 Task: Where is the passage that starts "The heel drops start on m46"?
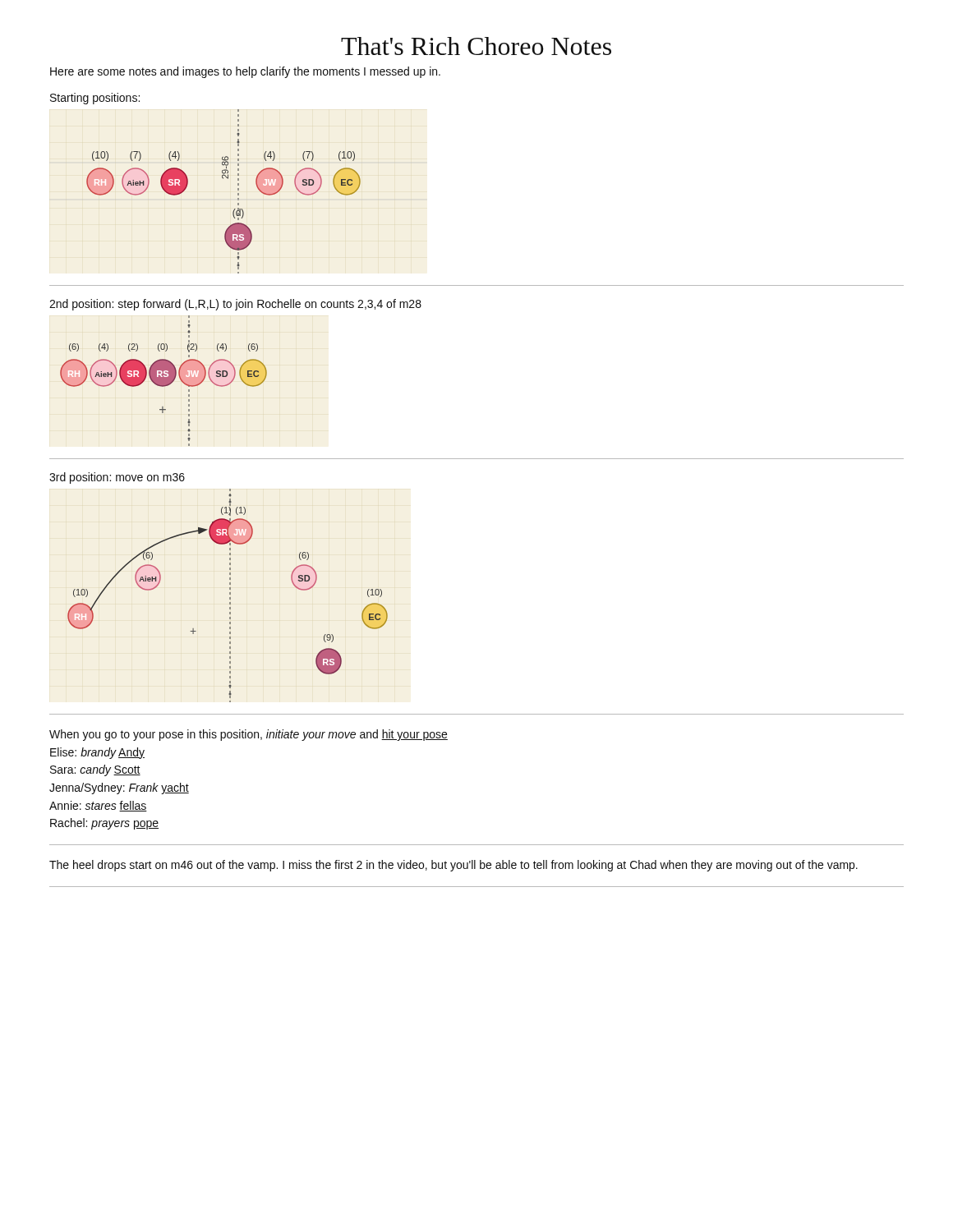(454, 865)
